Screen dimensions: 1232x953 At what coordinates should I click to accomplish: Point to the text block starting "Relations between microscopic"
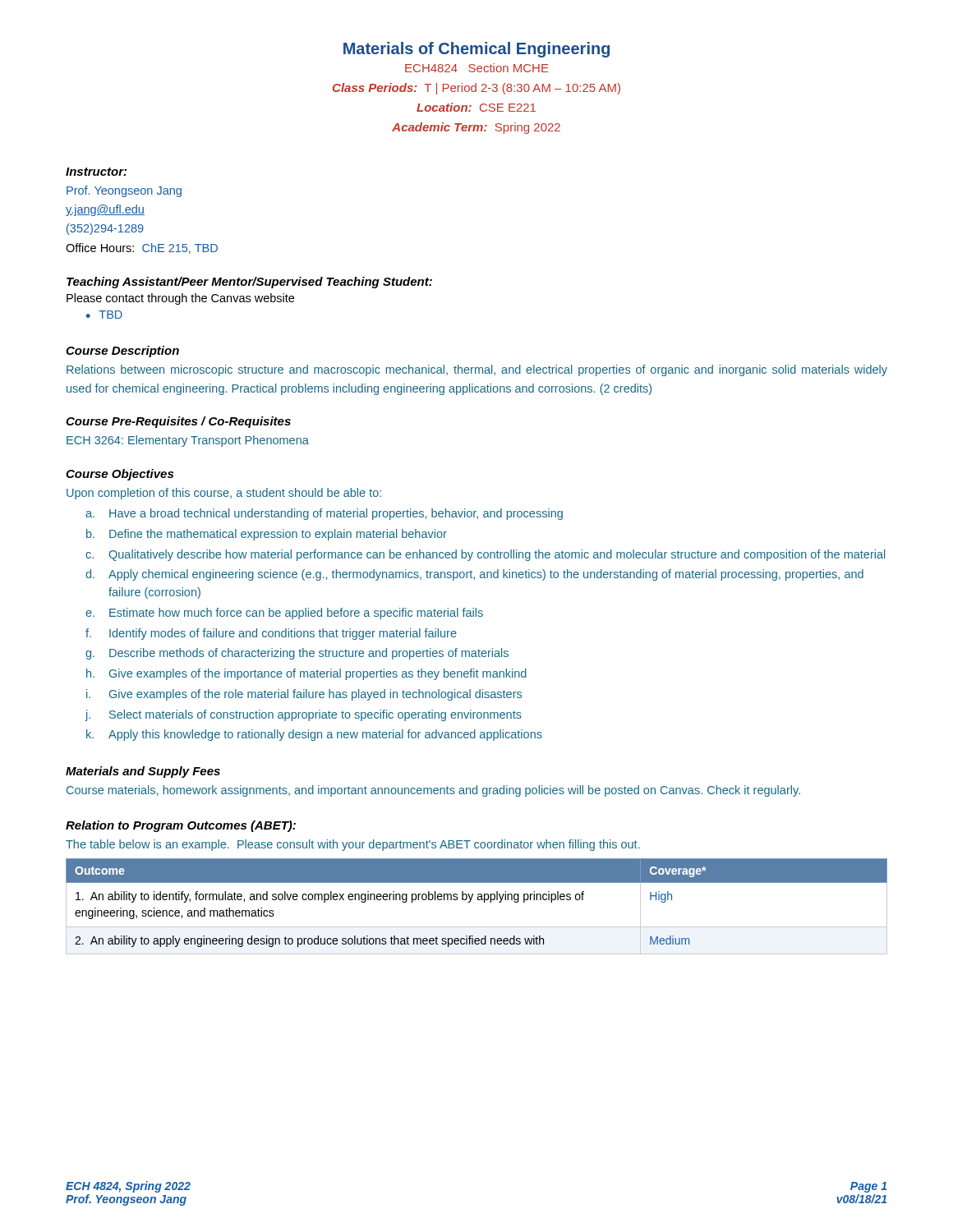point(476,379)
